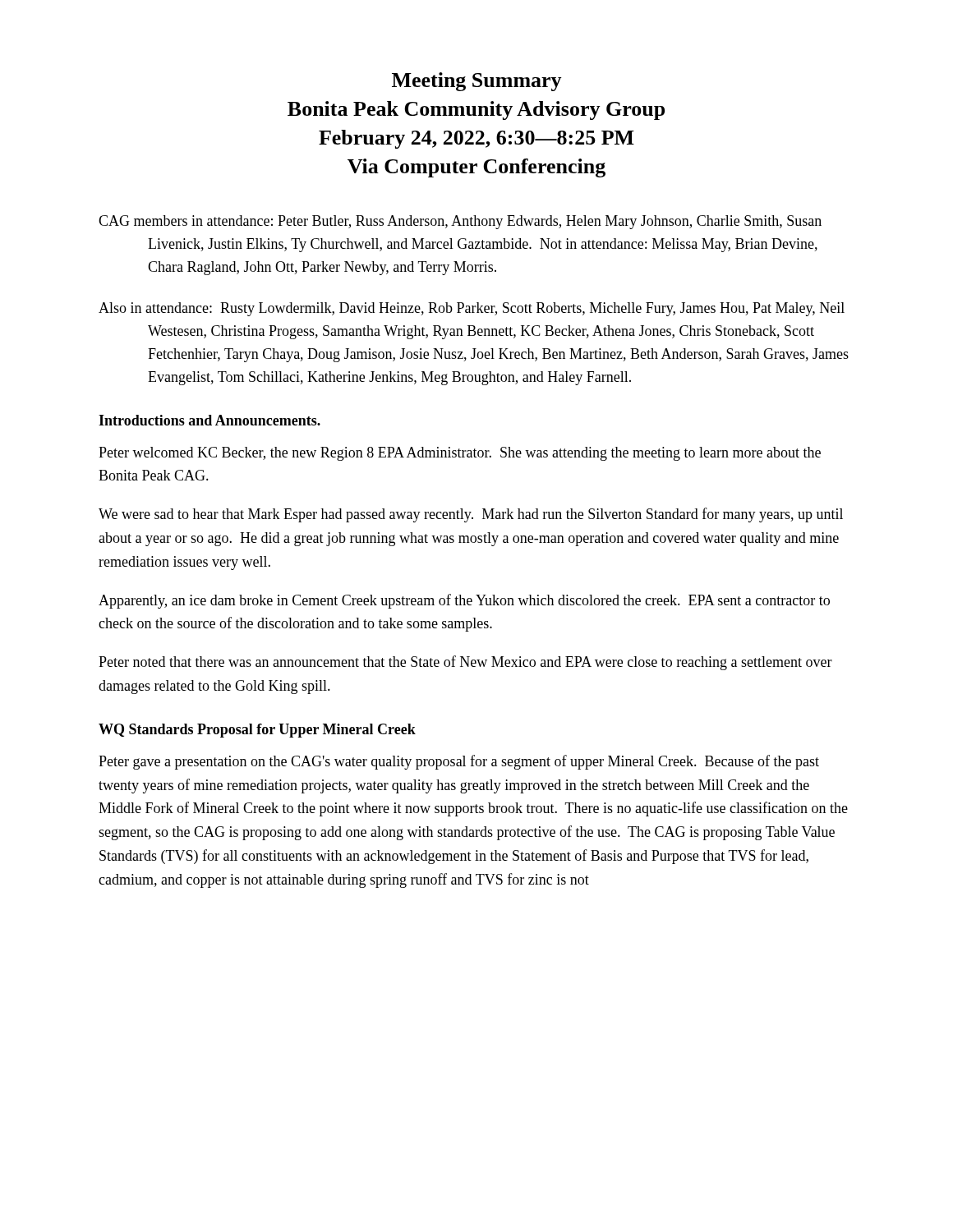Point to the block beginning "Peter noted that there was"
The width and height of the screenshot is (953, 1232).
tap(465, 674)
